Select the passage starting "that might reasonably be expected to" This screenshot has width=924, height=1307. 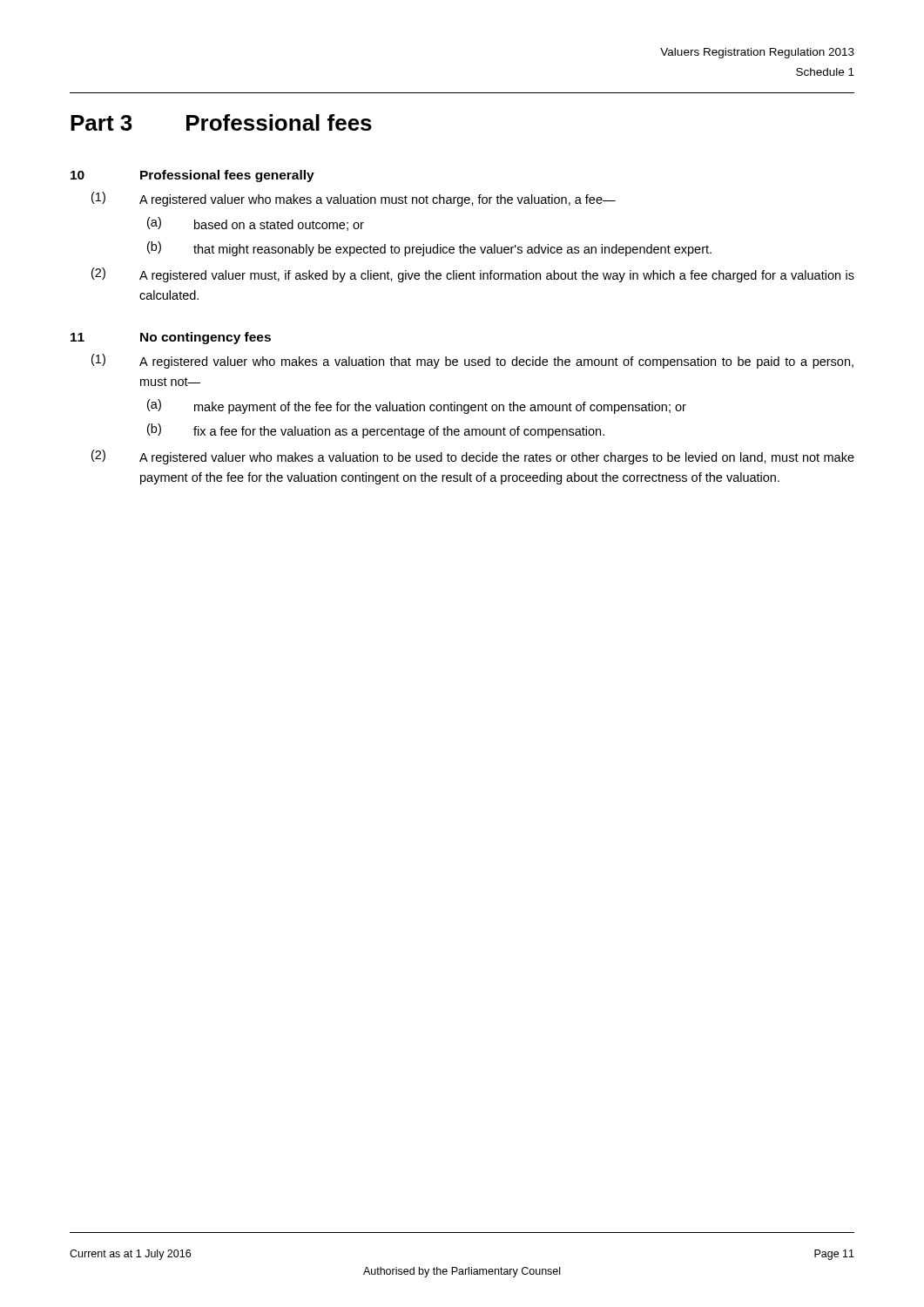pyautogui.click(x=453, y=249)
